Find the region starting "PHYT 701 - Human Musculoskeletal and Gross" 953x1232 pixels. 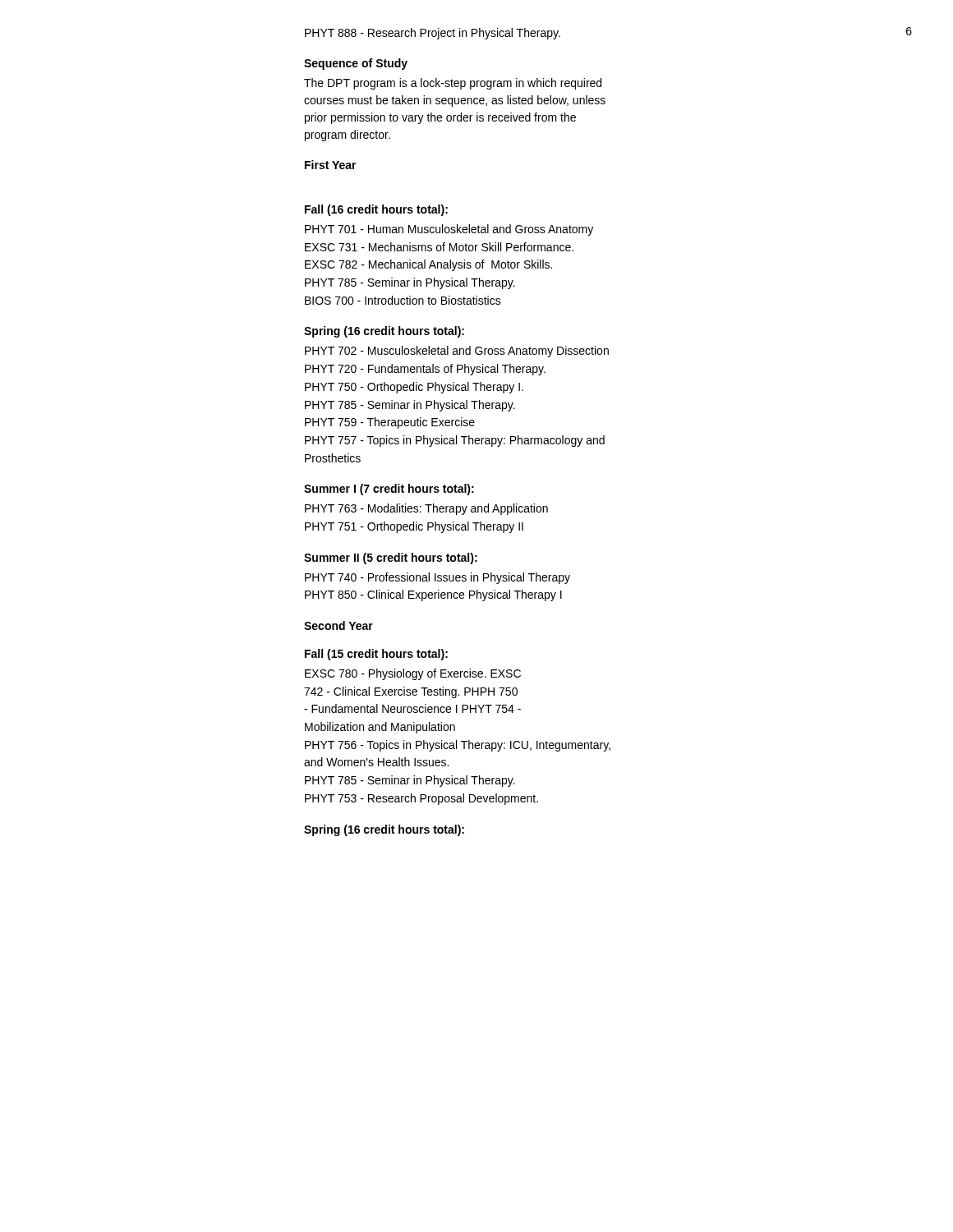pos(449,229)
